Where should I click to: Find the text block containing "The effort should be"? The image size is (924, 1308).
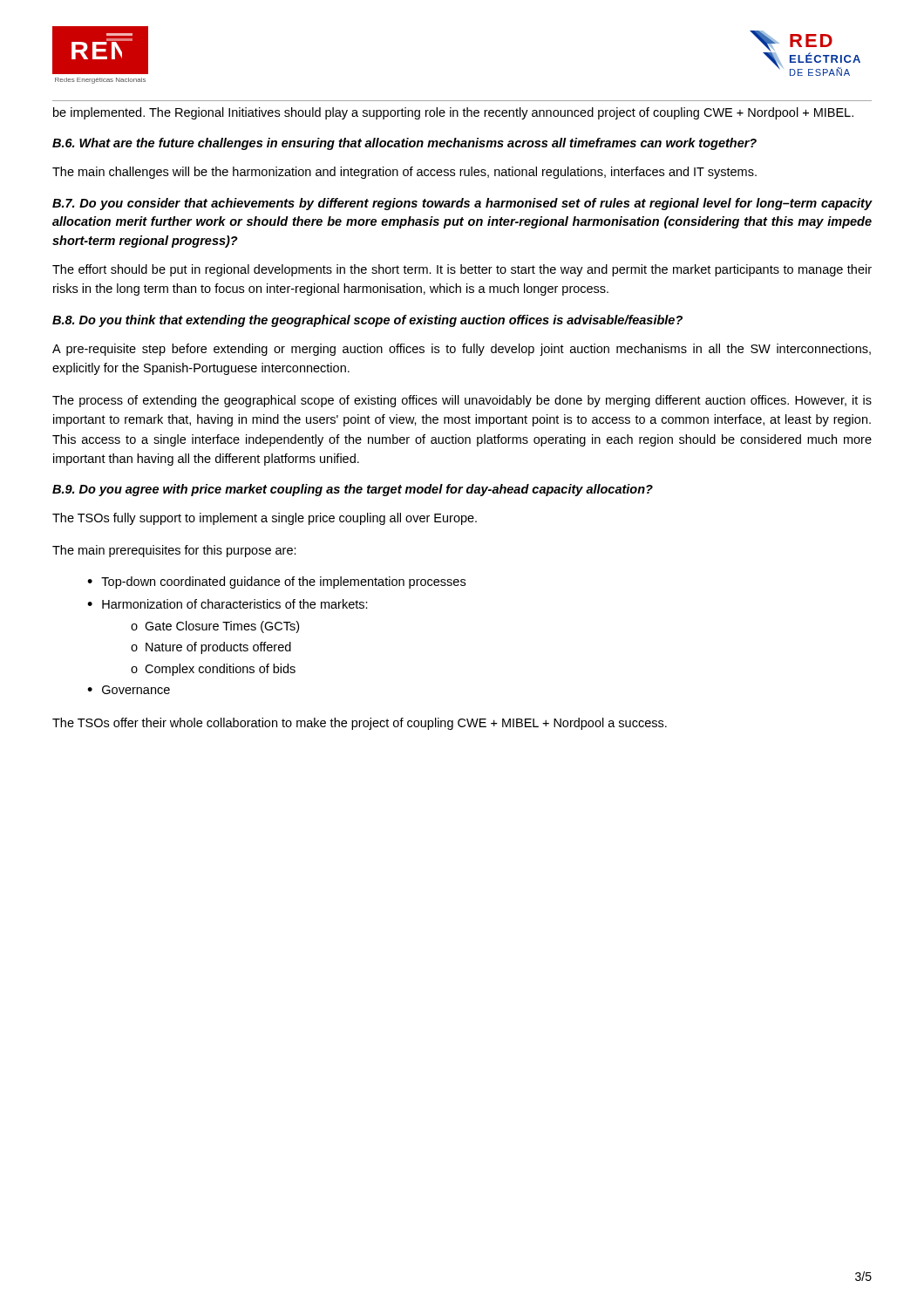coord(462,279)
